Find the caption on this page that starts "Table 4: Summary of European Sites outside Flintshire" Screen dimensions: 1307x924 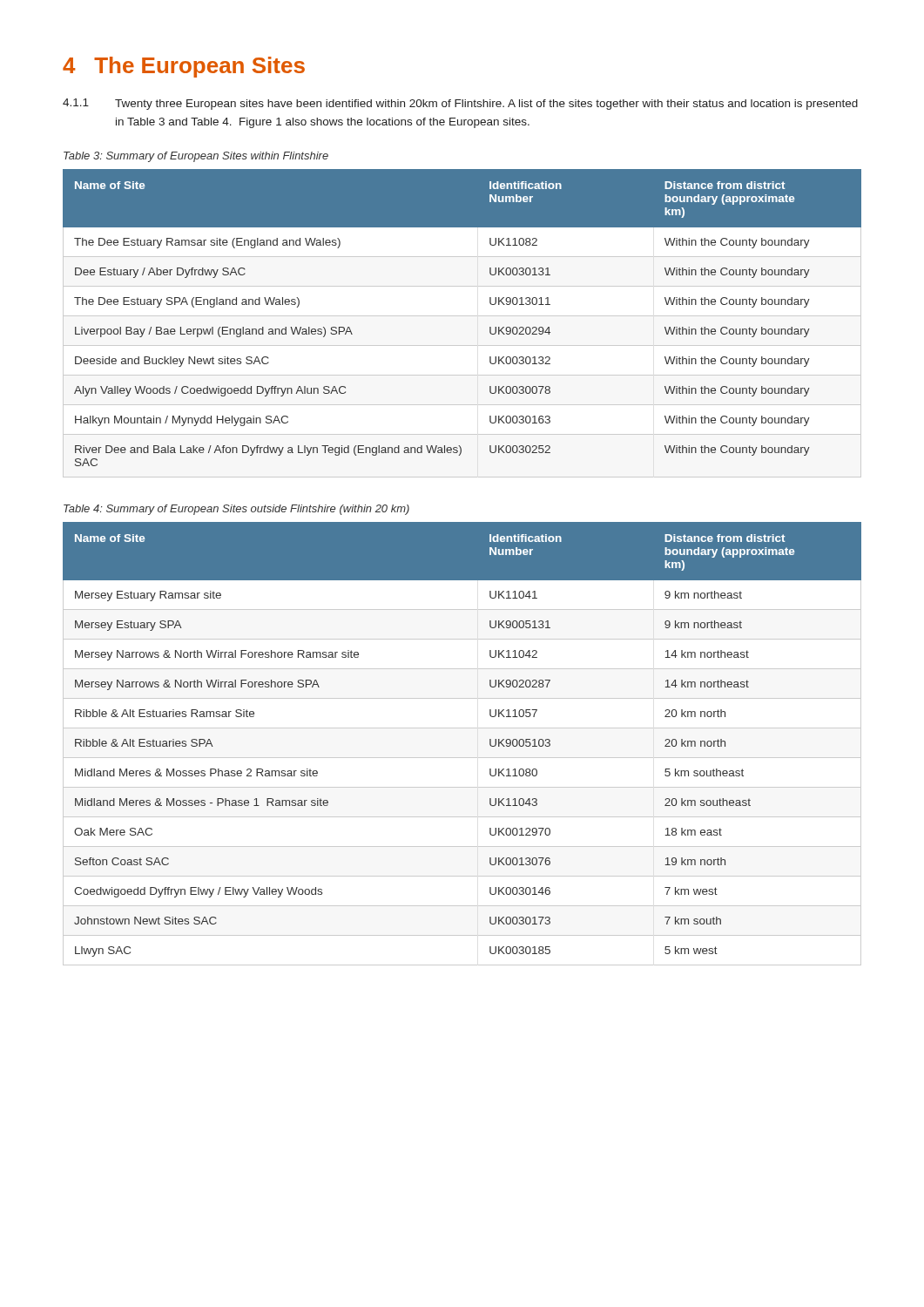pos(236,508)
